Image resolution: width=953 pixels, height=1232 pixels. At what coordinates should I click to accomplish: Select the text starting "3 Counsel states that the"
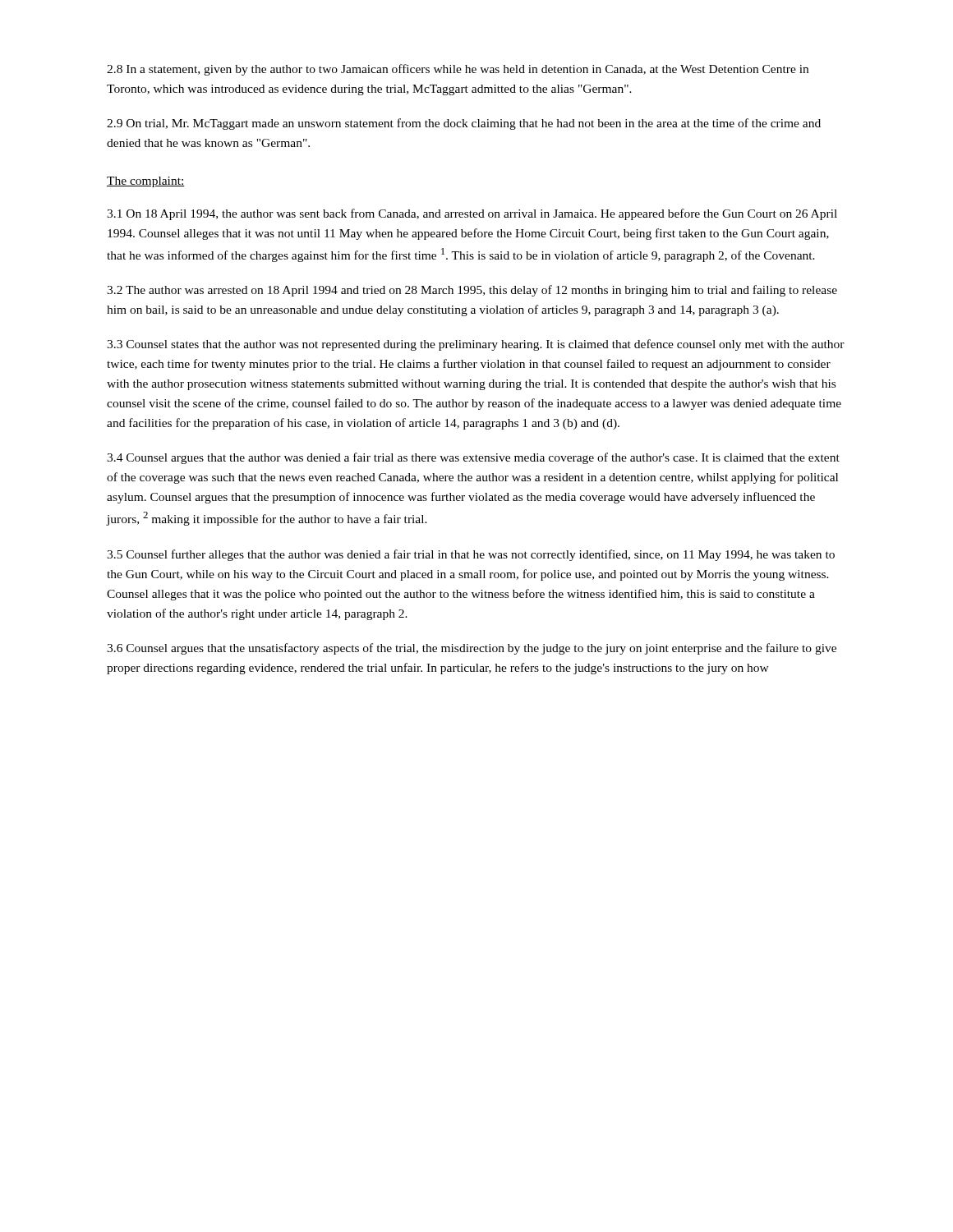coord(475,383)
